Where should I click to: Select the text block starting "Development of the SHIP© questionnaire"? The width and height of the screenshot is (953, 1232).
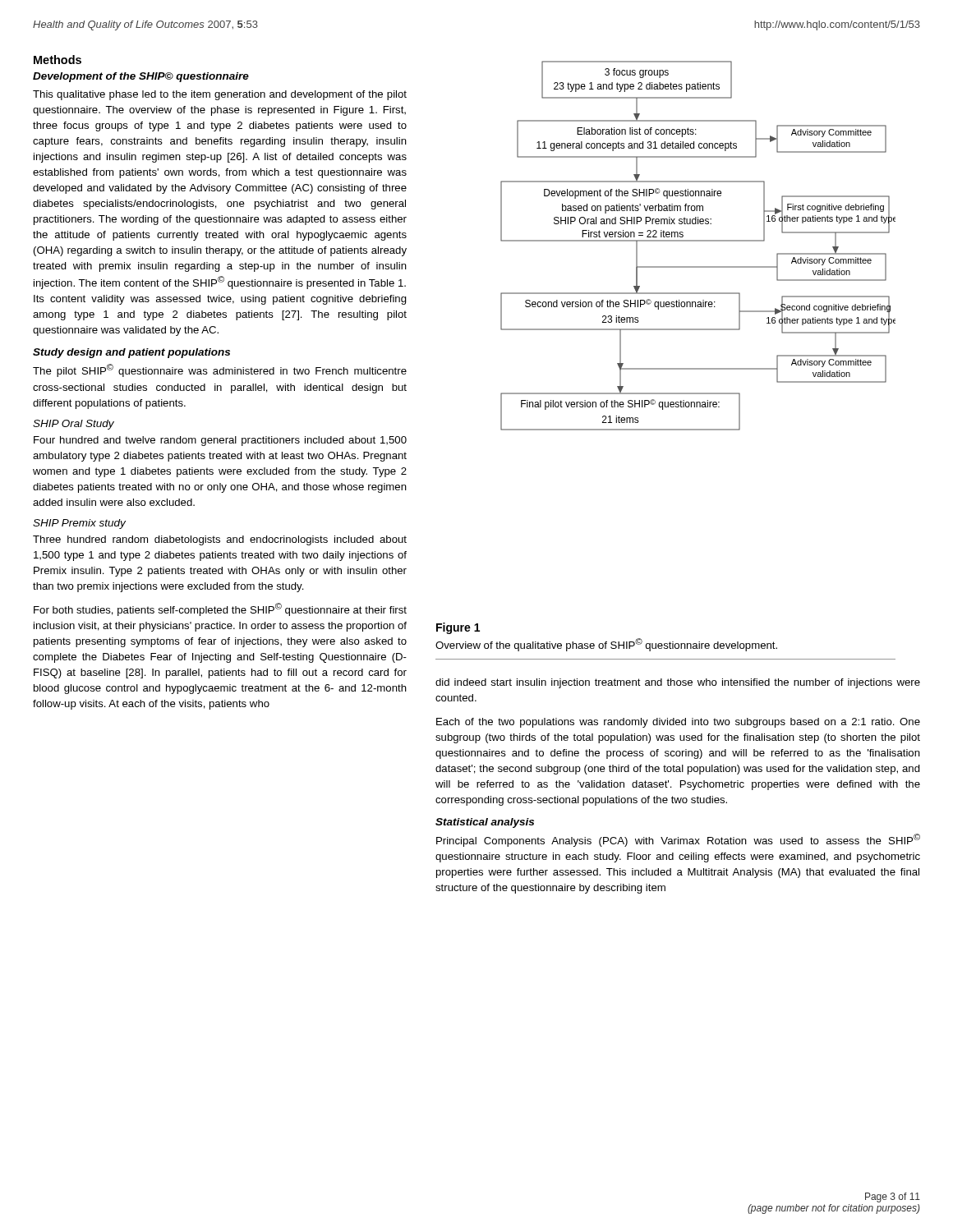[x=141, y=76]
